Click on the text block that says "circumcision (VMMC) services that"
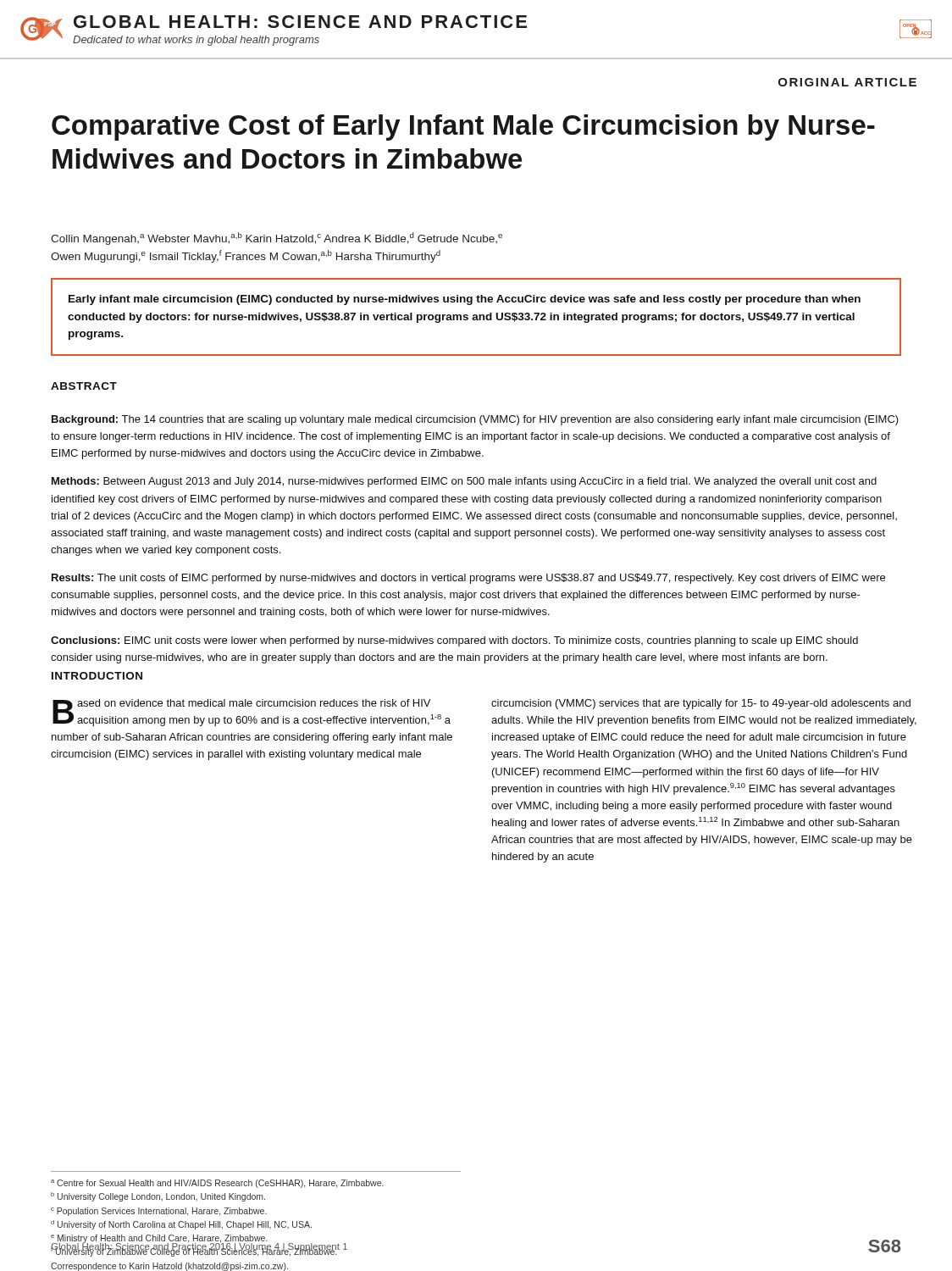The height and width of the screenshot is (1271, 952). [704, 780]
